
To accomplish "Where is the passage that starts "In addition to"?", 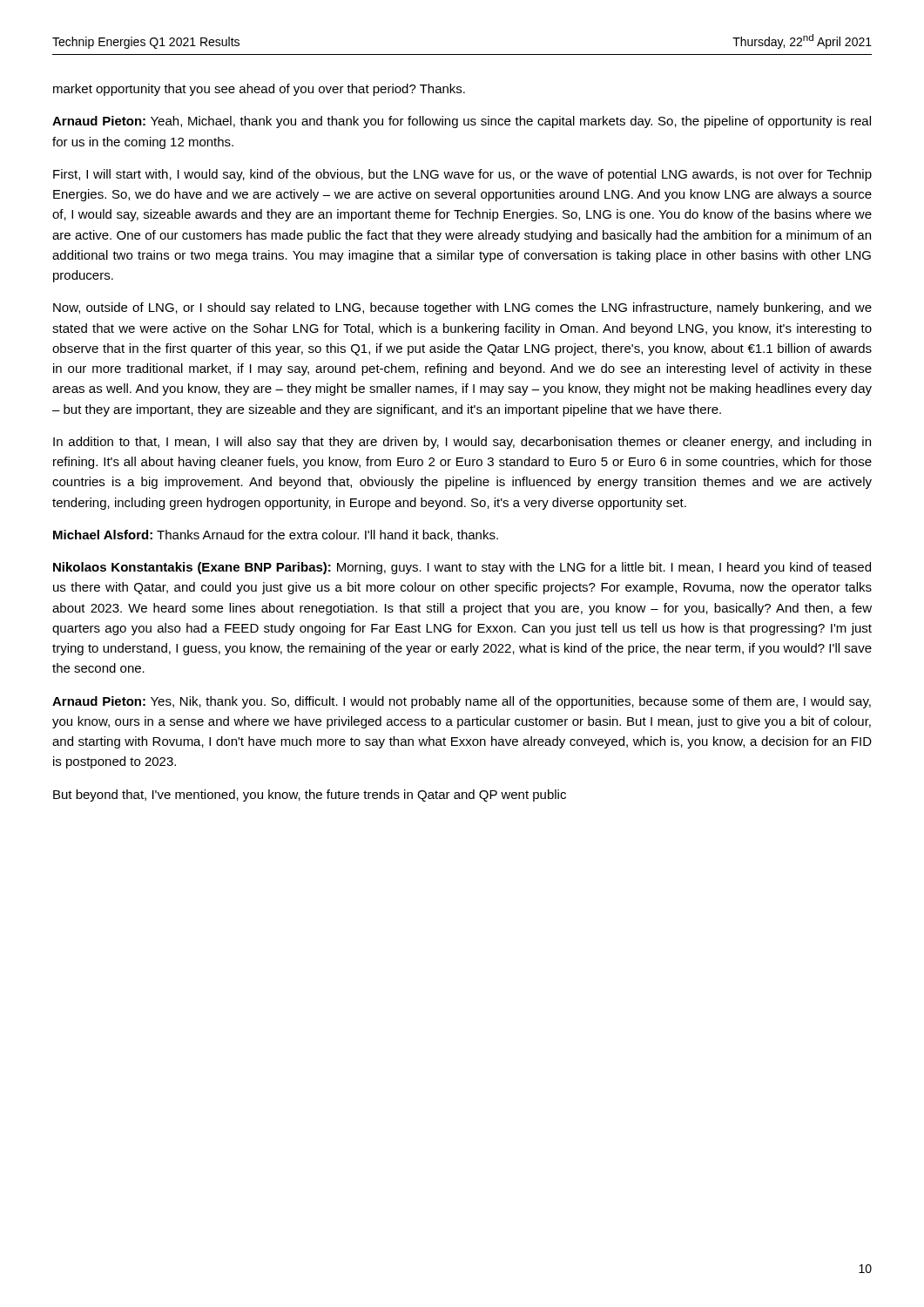I will click(462, 472).
